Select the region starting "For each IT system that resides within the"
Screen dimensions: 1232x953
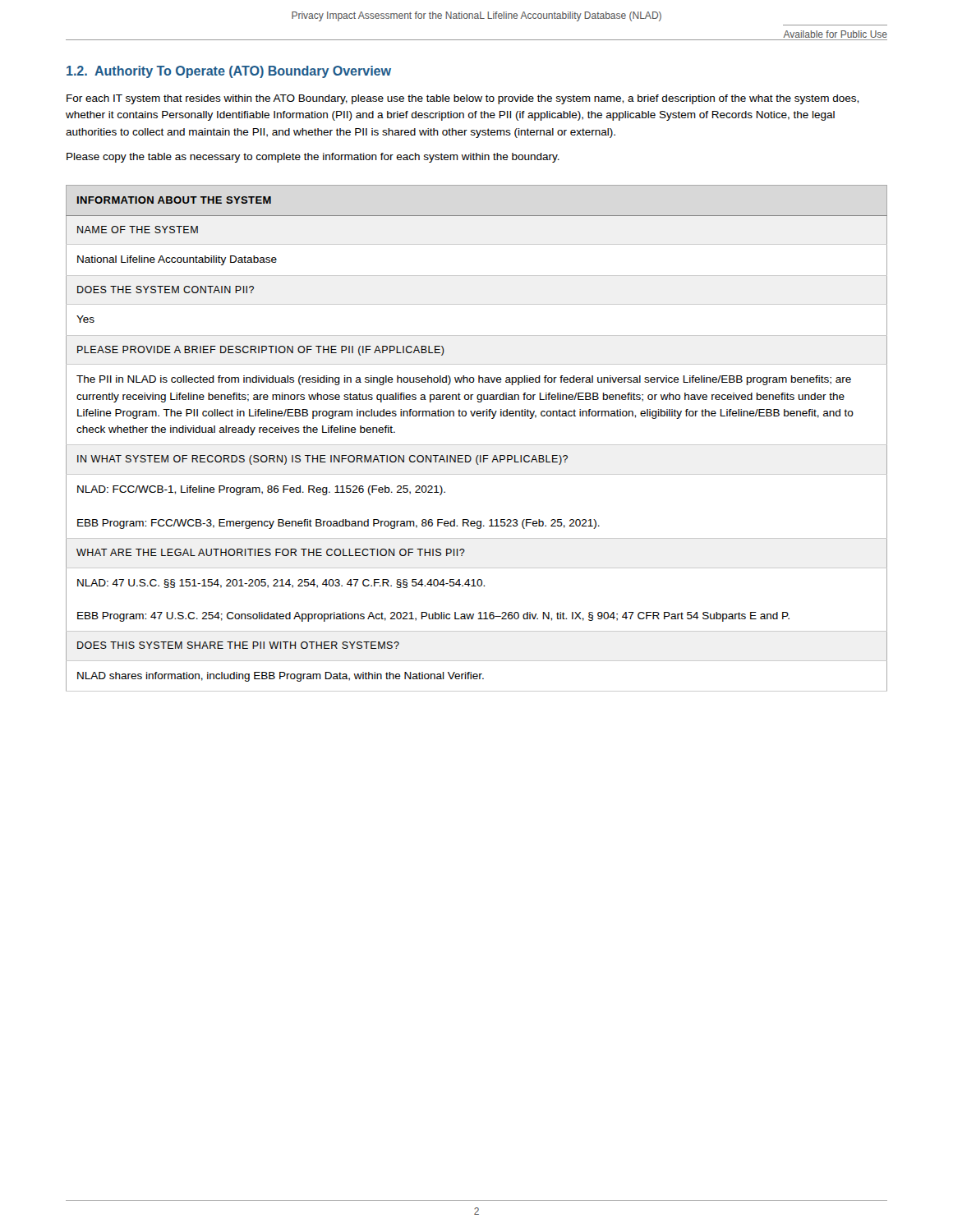point(463,115)
